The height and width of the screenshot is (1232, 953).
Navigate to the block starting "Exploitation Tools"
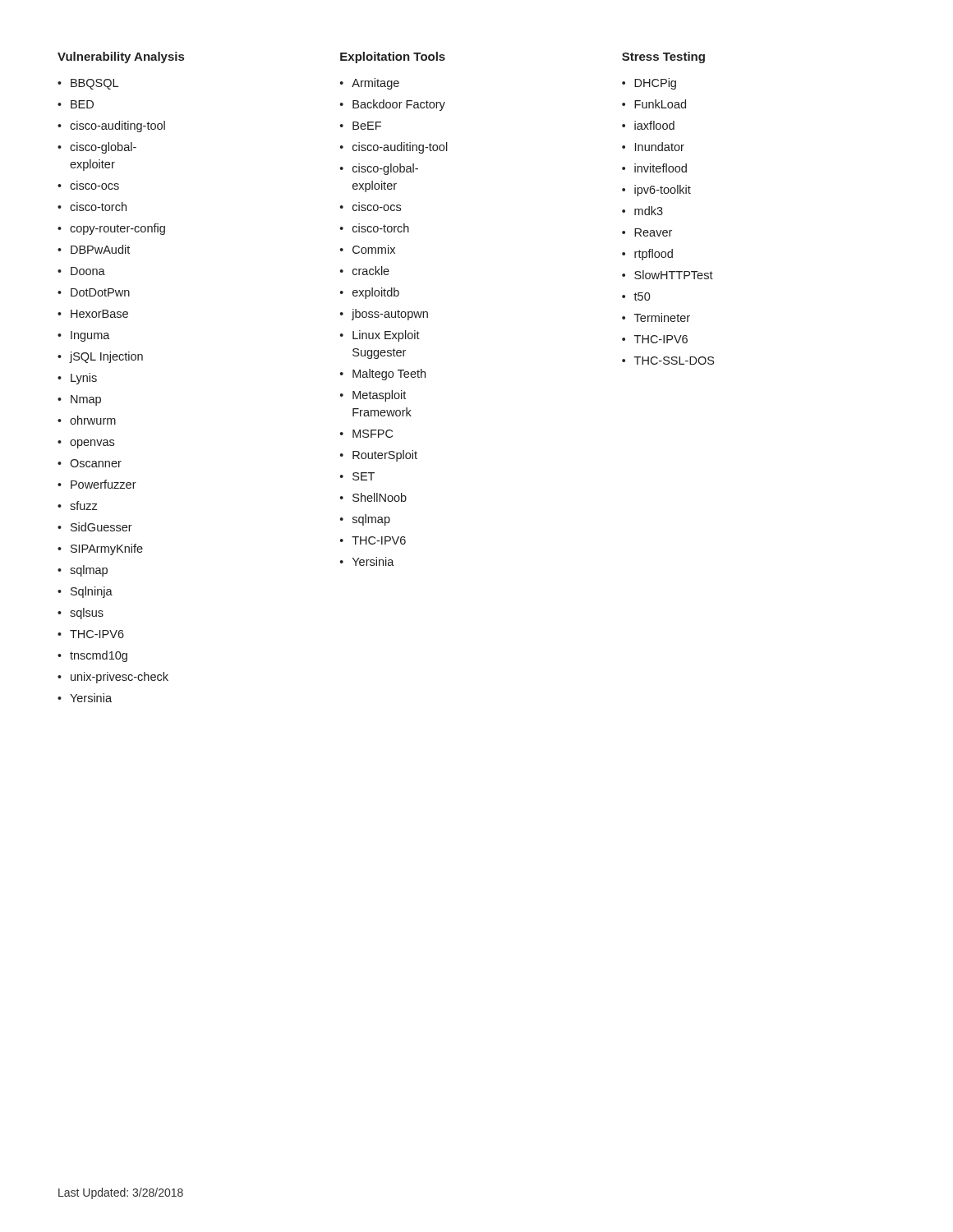tap(393, 57)
